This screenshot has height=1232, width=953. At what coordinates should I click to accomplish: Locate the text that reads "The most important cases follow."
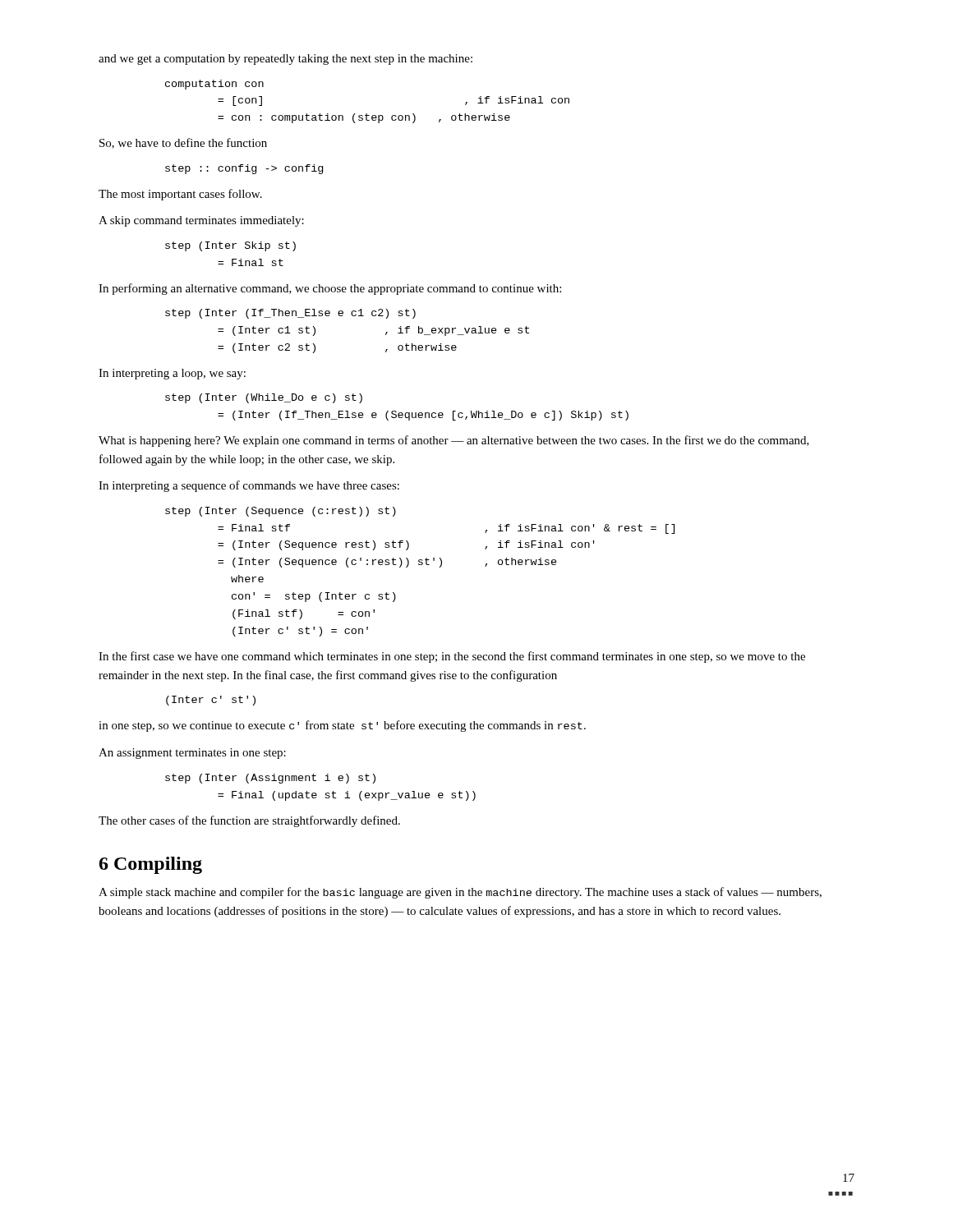pyautogui.click(x=180, y=194)
